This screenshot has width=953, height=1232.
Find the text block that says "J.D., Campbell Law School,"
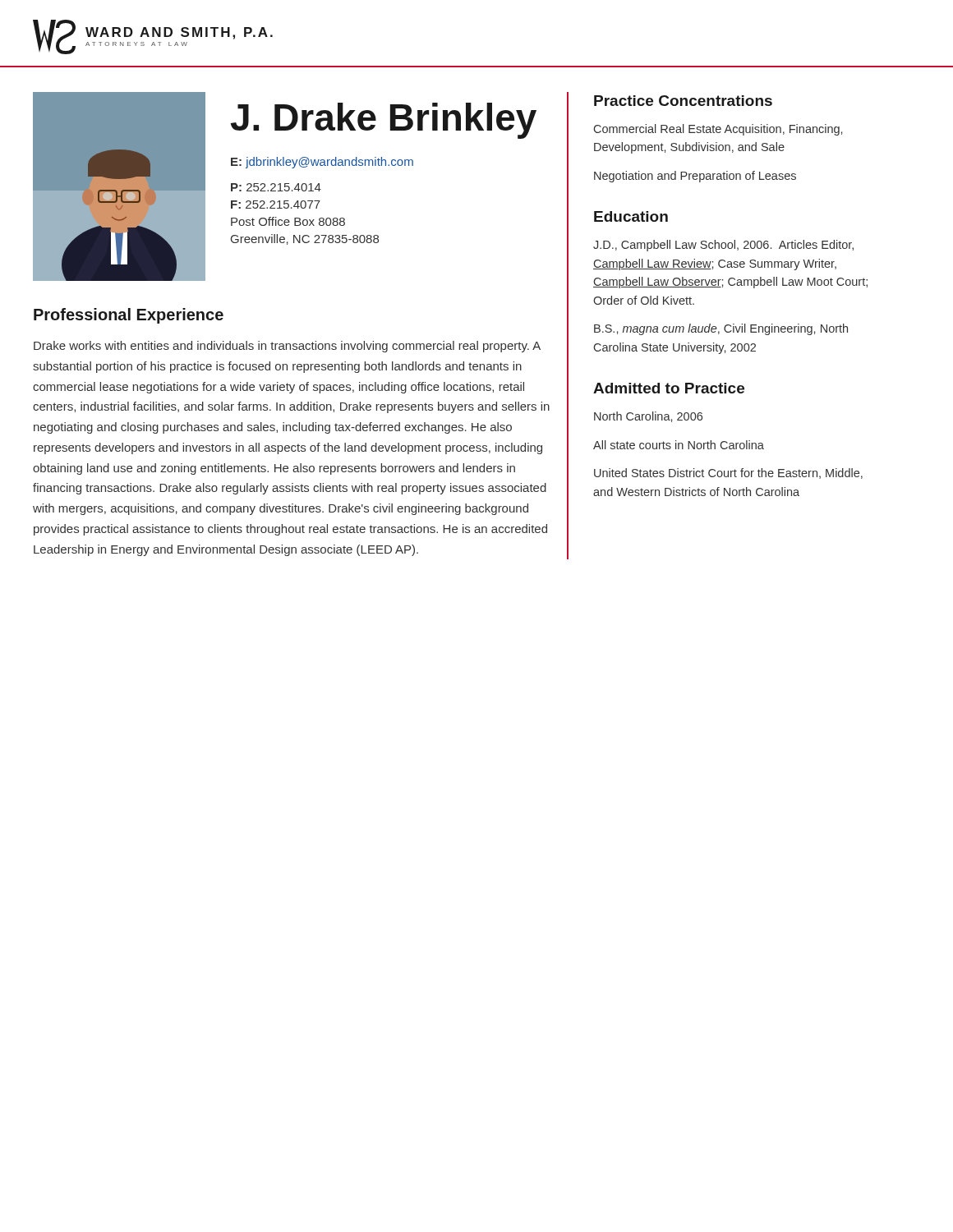point(731,273)
